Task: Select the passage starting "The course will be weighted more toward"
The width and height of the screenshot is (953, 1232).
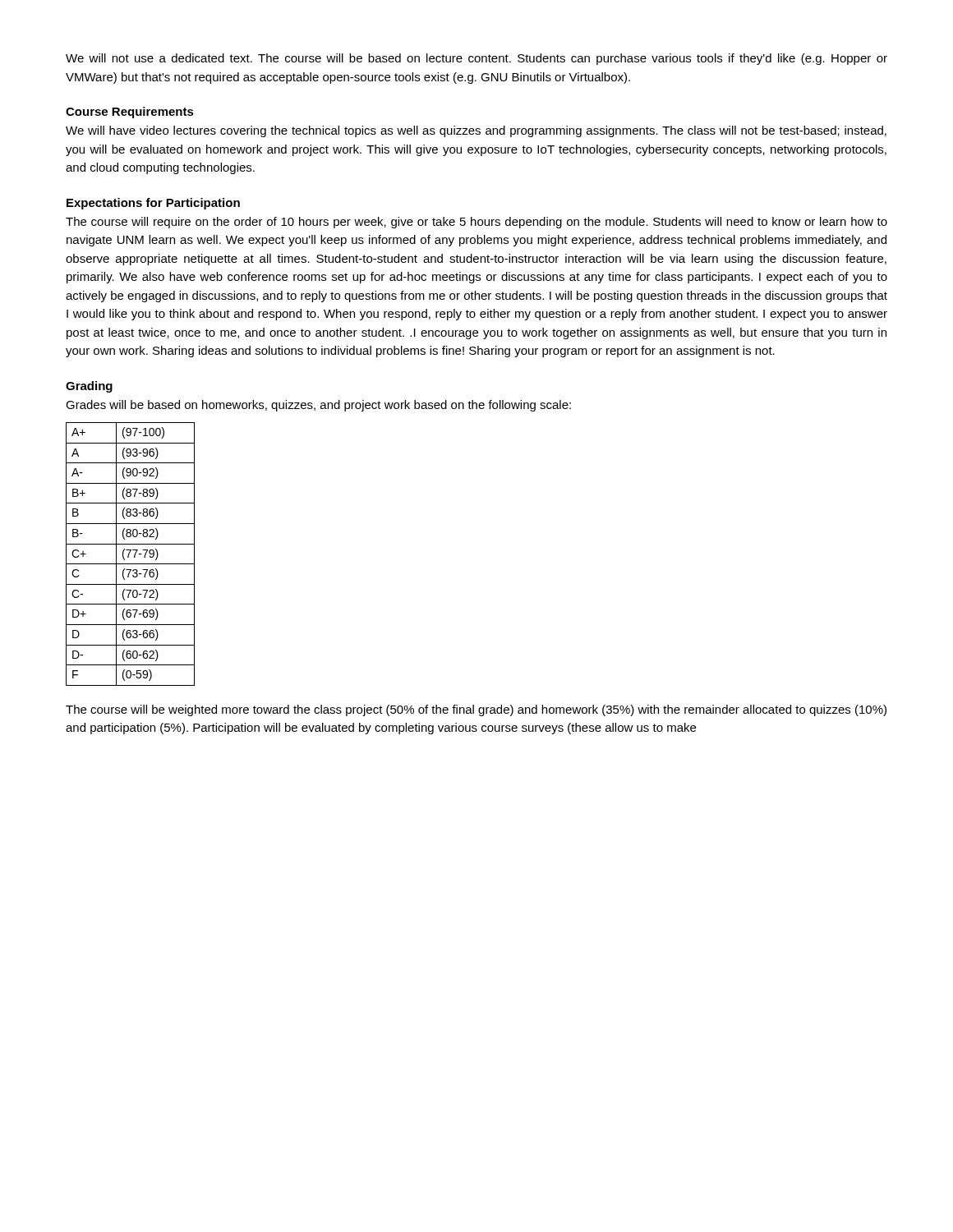Action: tap(476, 718)
